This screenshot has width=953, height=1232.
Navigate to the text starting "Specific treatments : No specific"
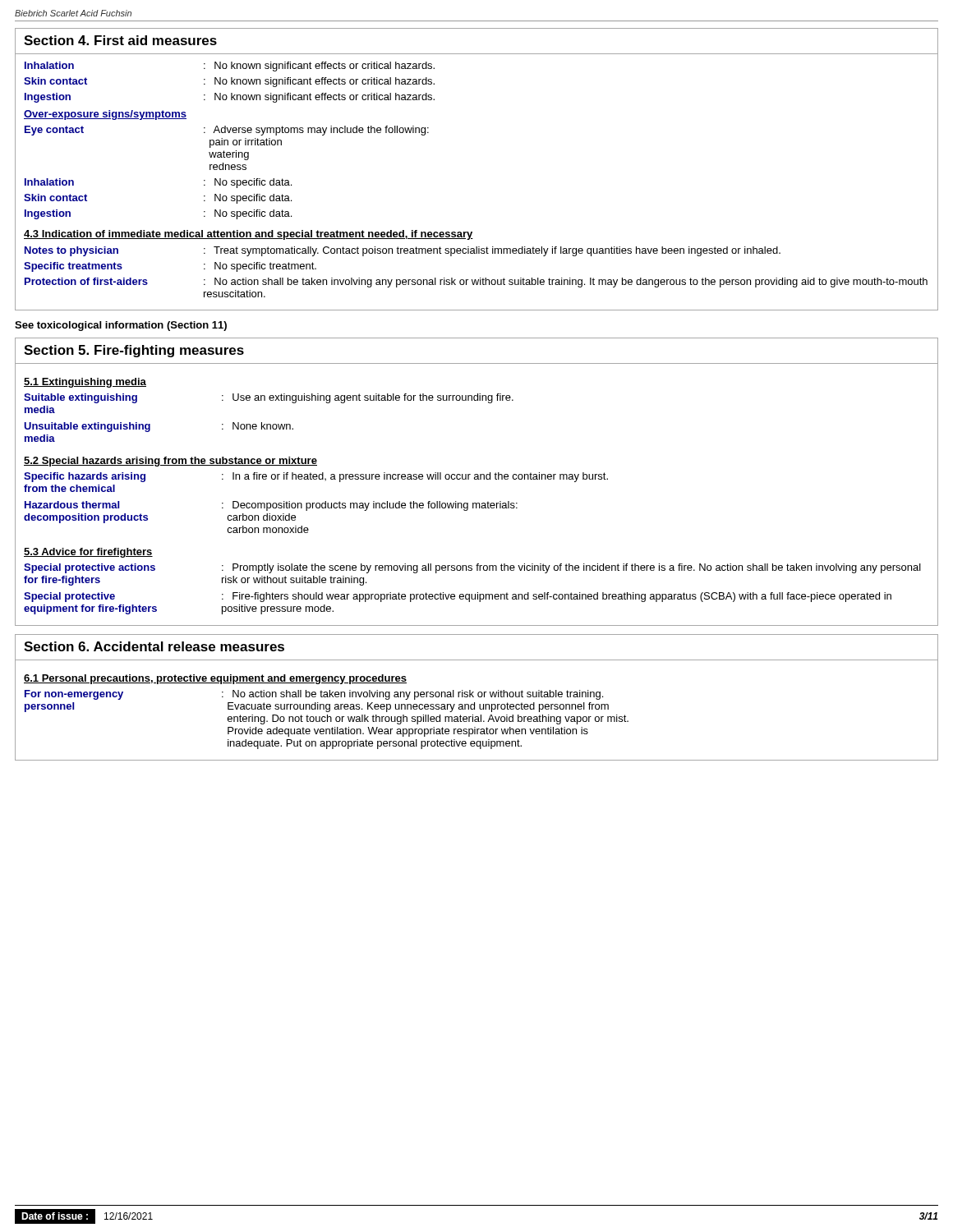tap(60, 267)
